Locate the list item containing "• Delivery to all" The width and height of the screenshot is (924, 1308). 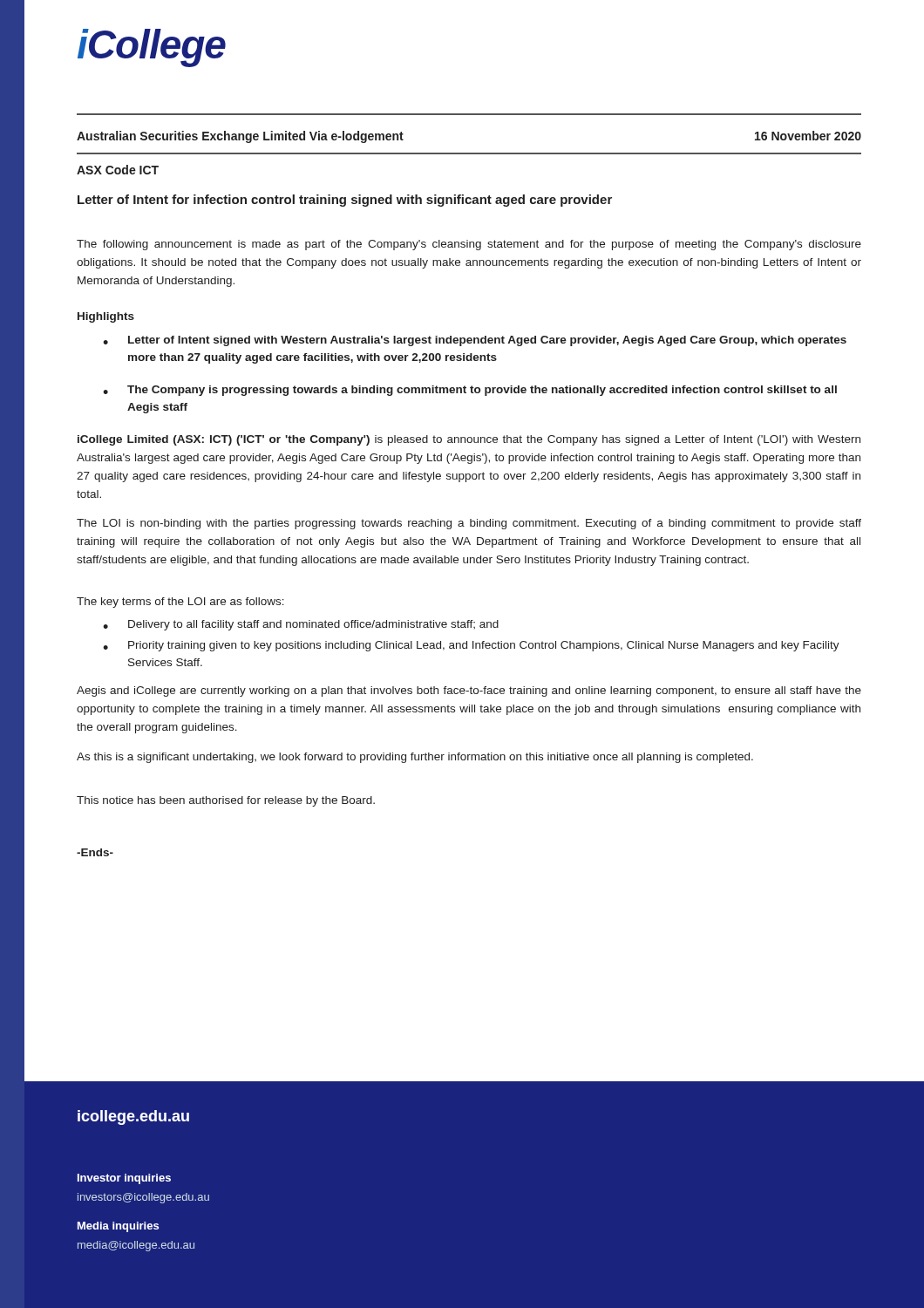coord(469,627)
